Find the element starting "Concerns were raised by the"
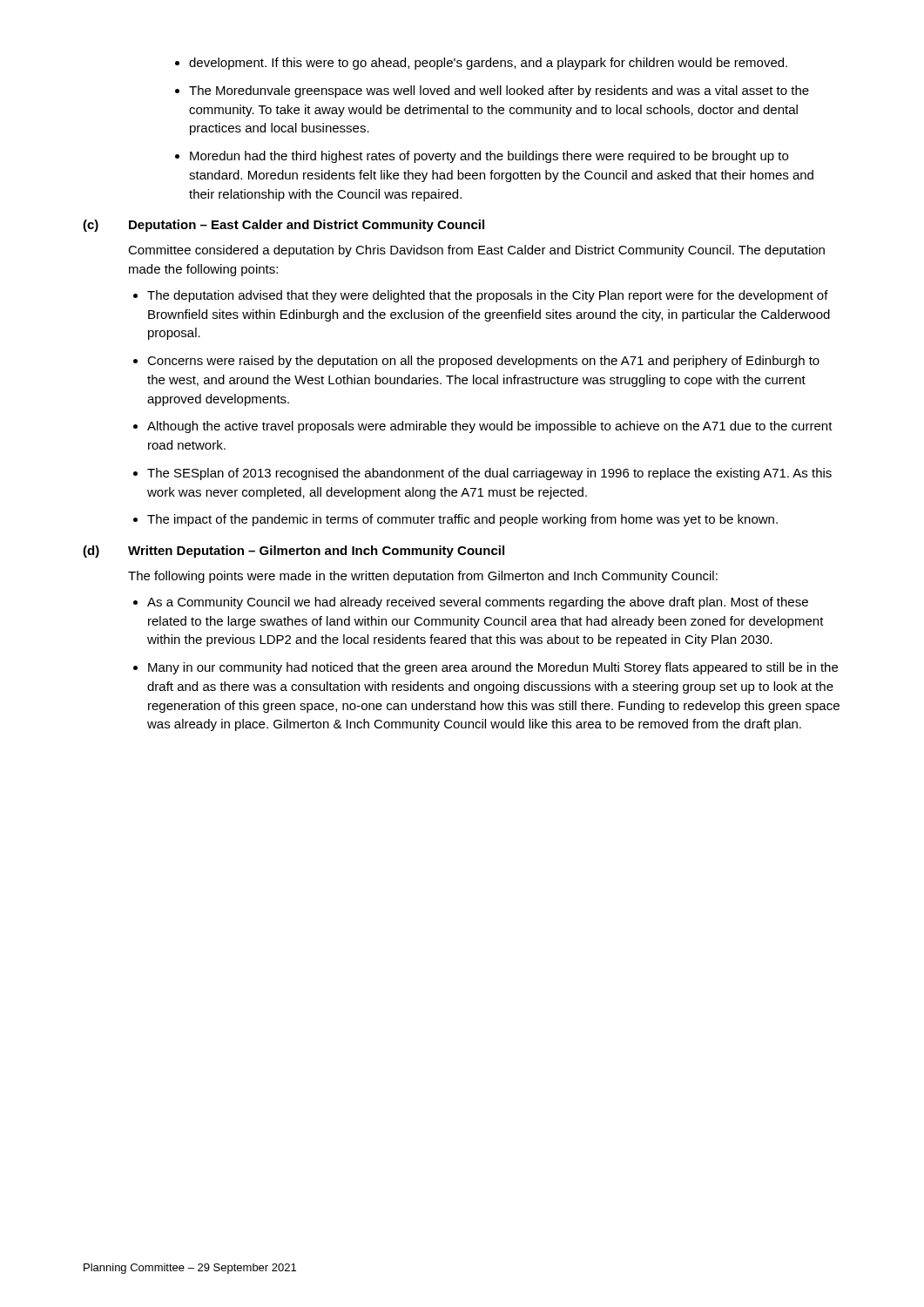 click(494, 380)
